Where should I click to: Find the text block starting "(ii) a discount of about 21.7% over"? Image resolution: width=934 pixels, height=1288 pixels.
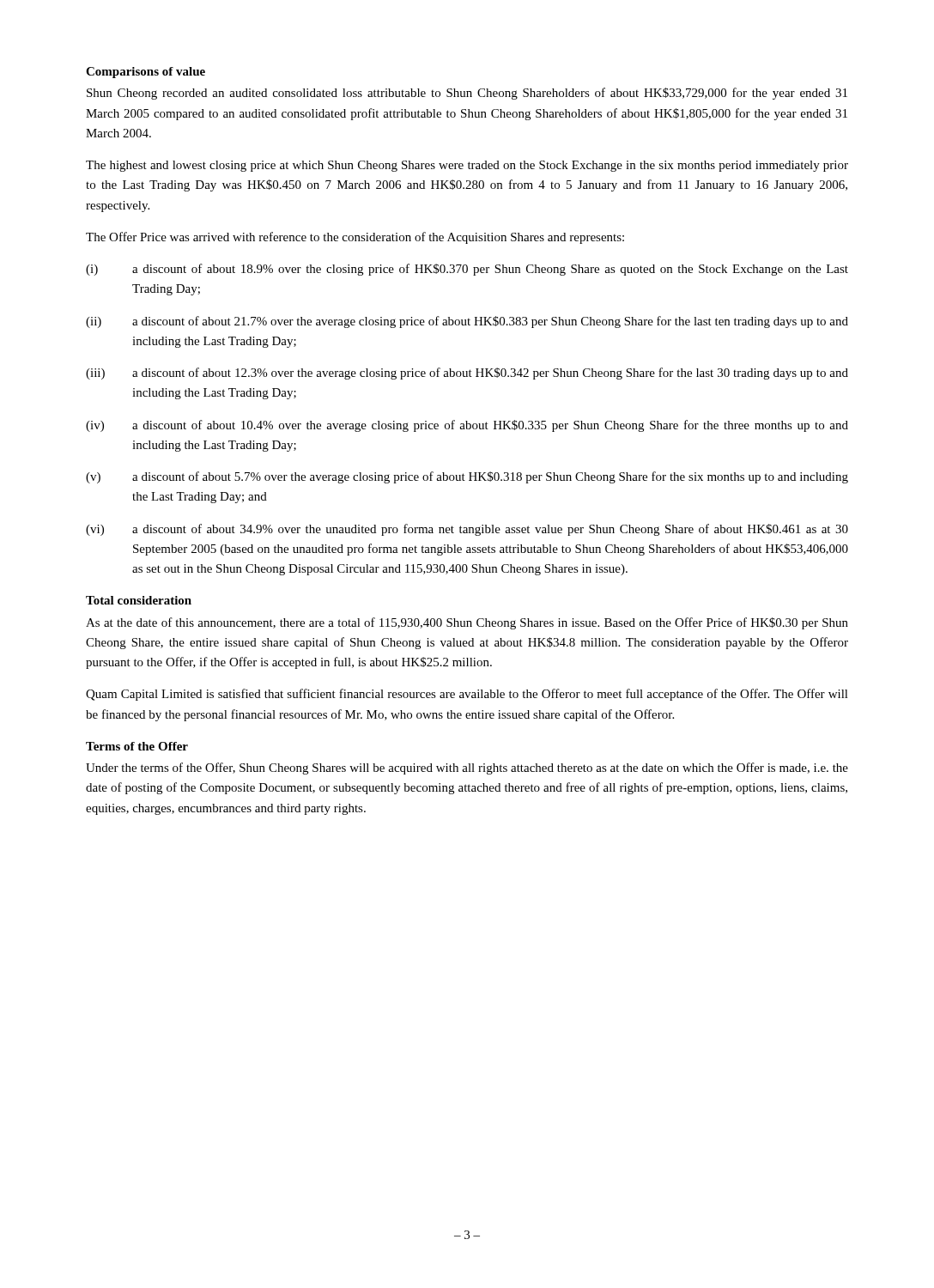pyautogui.click(x=467, y=331)
